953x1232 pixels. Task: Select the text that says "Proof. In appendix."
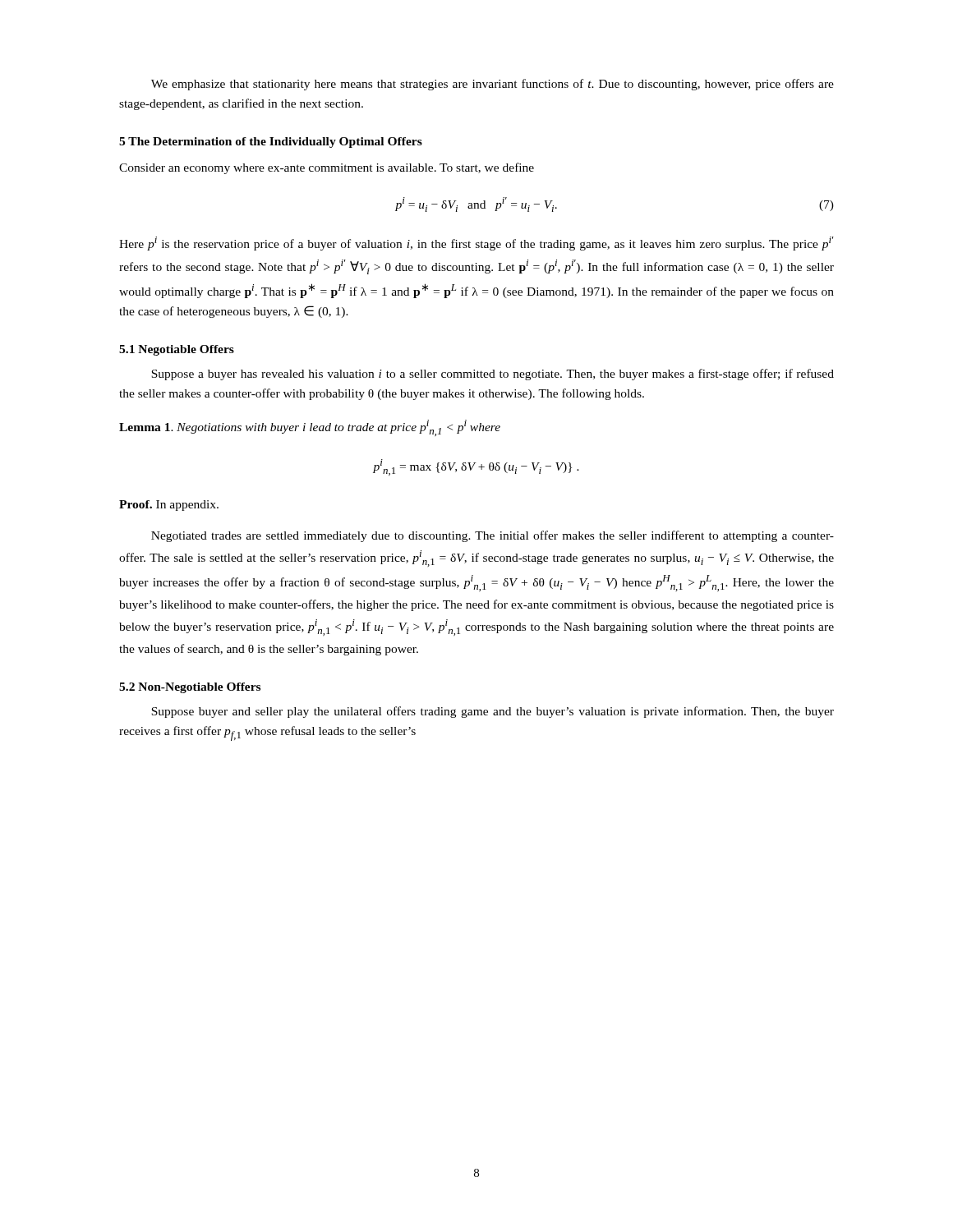169,506
